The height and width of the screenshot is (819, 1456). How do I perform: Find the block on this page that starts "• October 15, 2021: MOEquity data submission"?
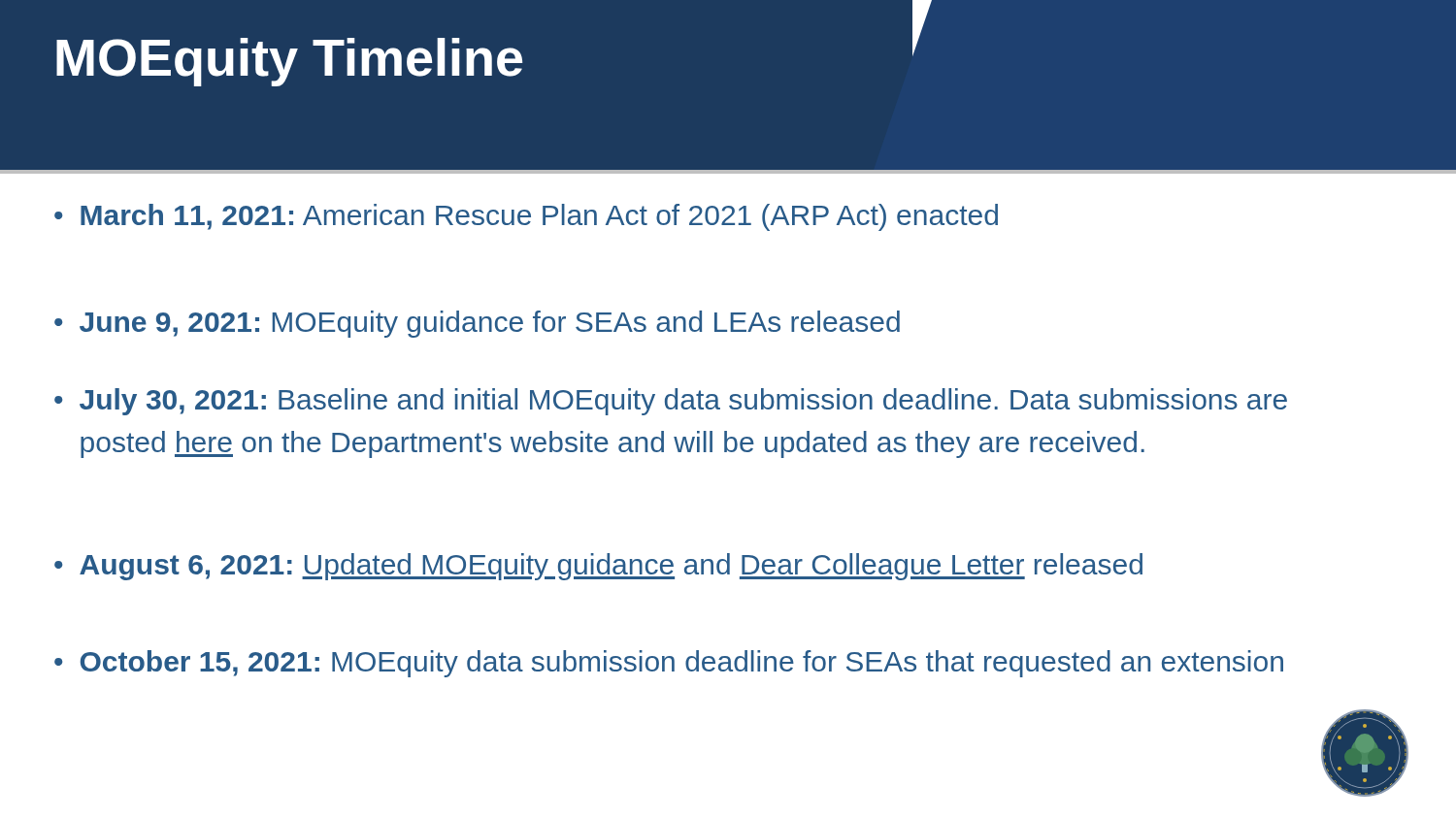click(669, 662)
